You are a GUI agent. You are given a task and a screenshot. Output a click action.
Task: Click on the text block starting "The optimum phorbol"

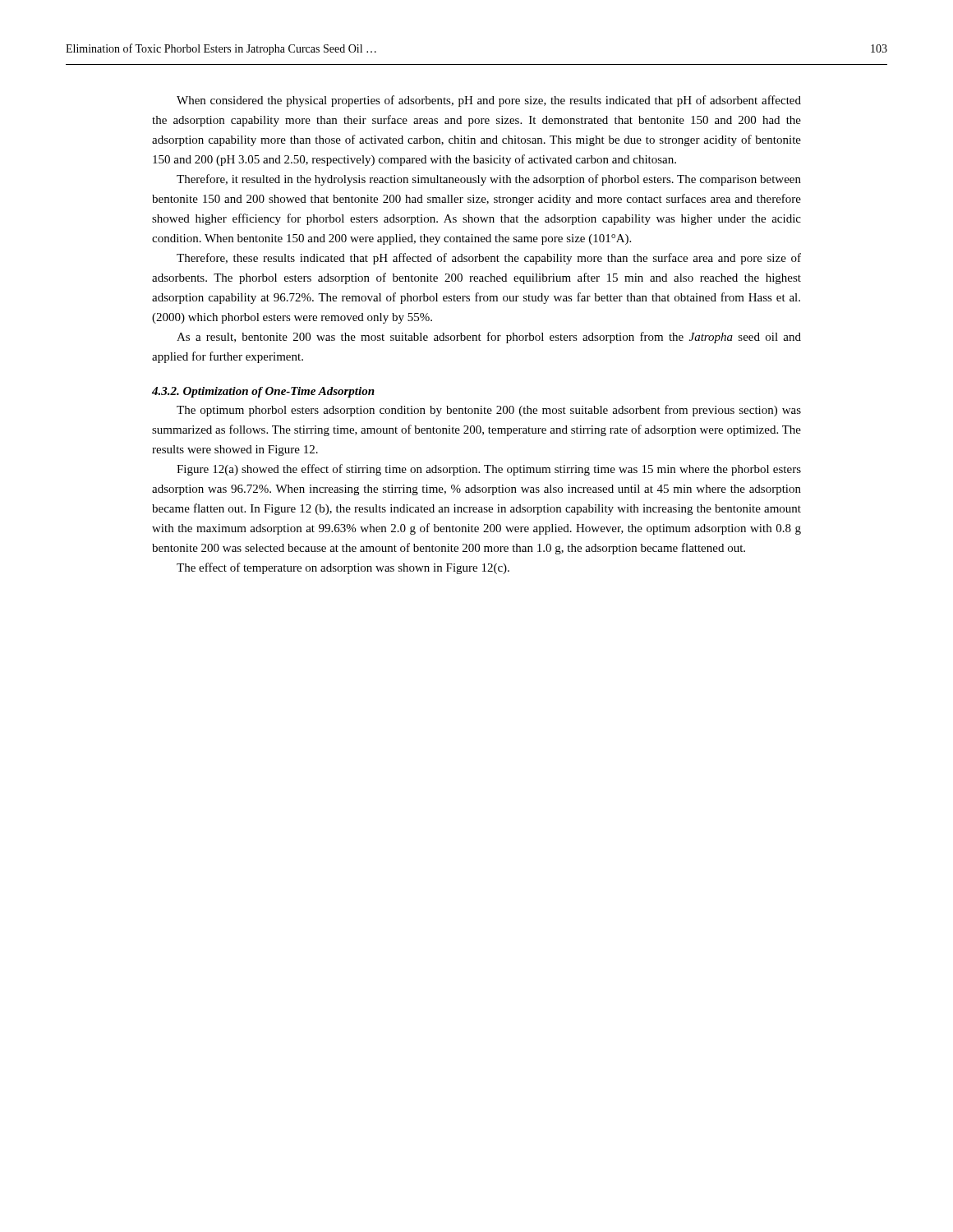click(x=476, y=430)
